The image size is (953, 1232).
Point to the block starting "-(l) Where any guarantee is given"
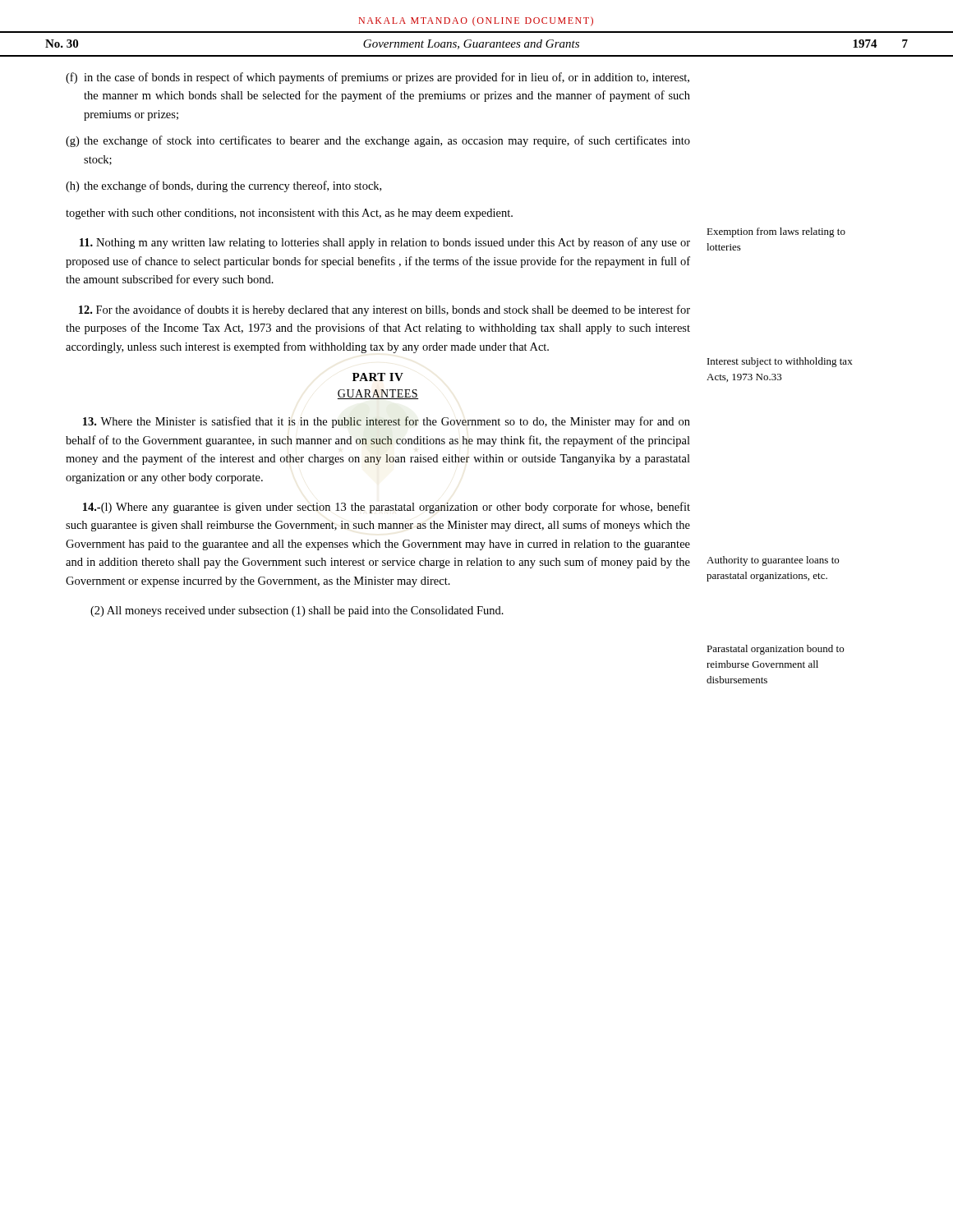pos(378,544)
